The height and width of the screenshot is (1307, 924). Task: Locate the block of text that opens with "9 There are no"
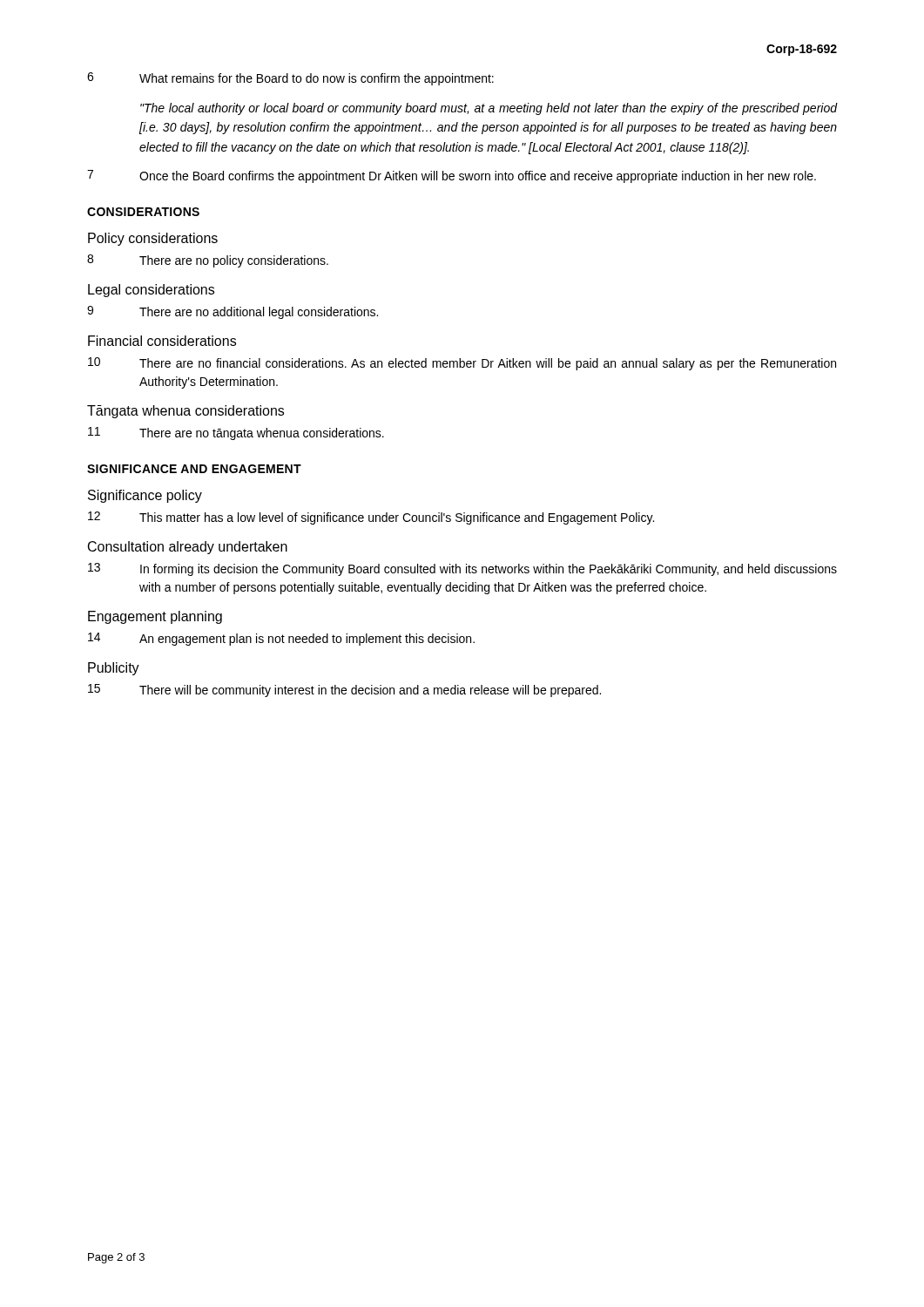[x=233, y=312]
